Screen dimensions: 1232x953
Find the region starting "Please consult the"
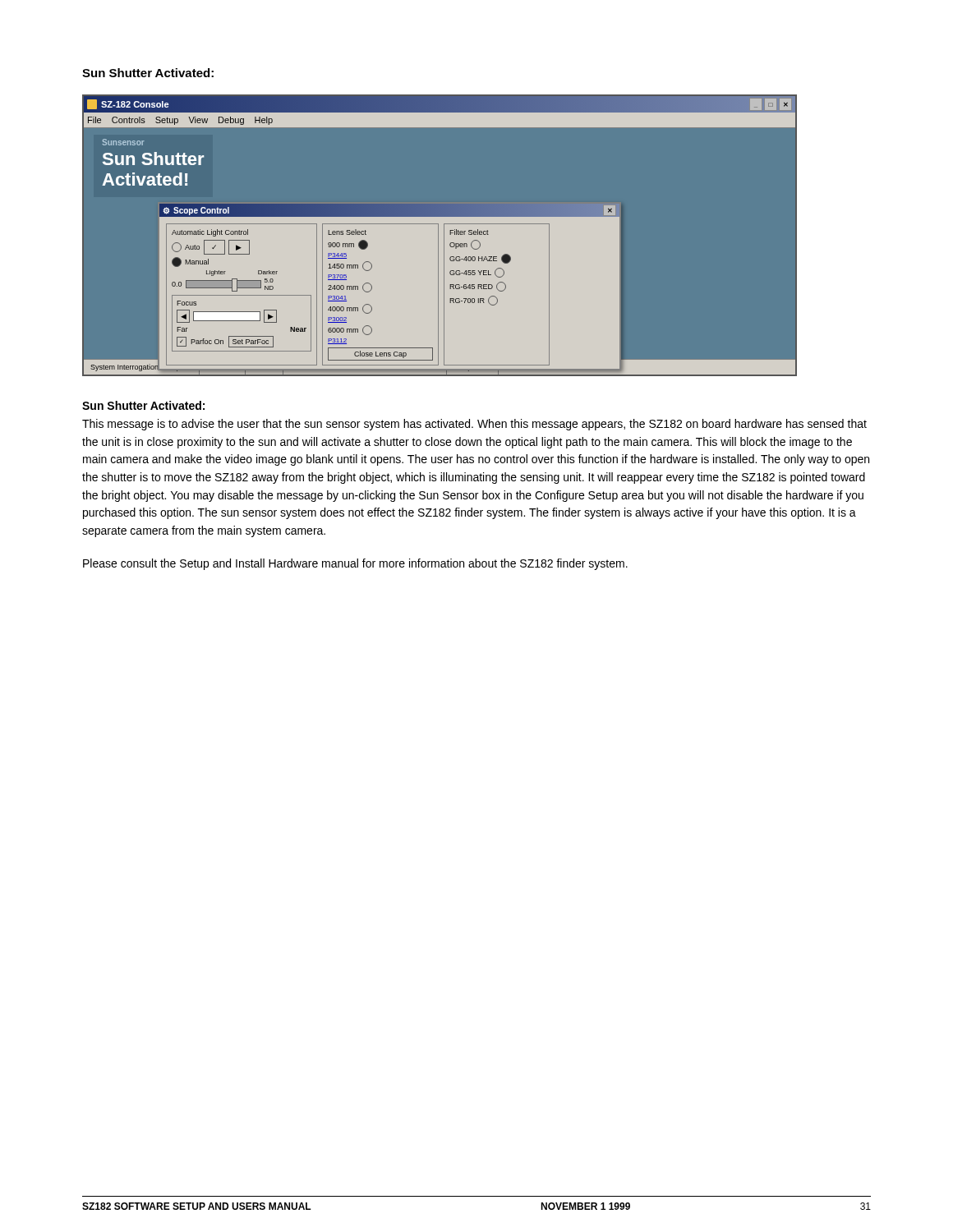[x=355, y=563]
